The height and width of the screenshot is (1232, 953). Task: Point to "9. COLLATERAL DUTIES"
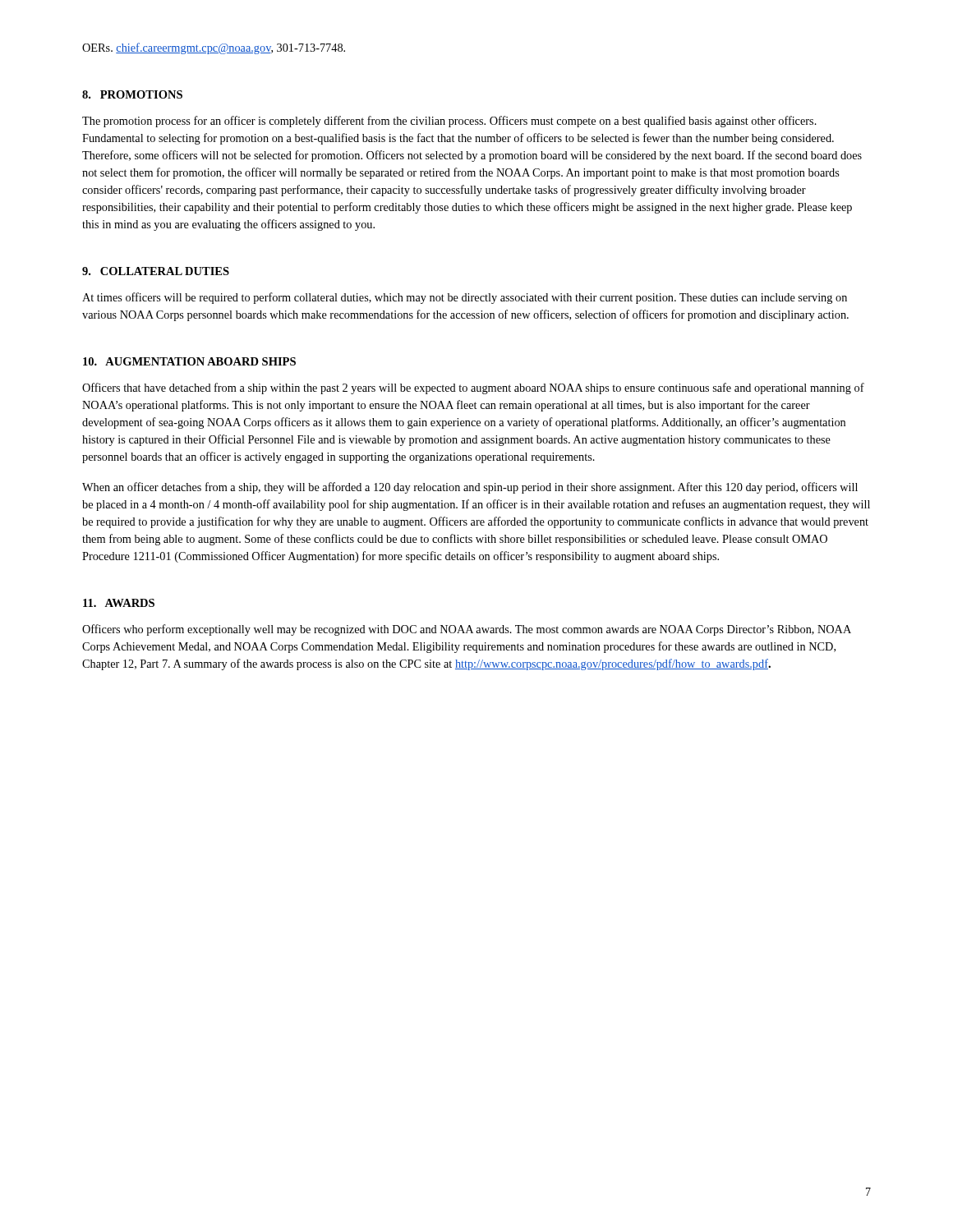pyautogui.click(x=156, y=271)
